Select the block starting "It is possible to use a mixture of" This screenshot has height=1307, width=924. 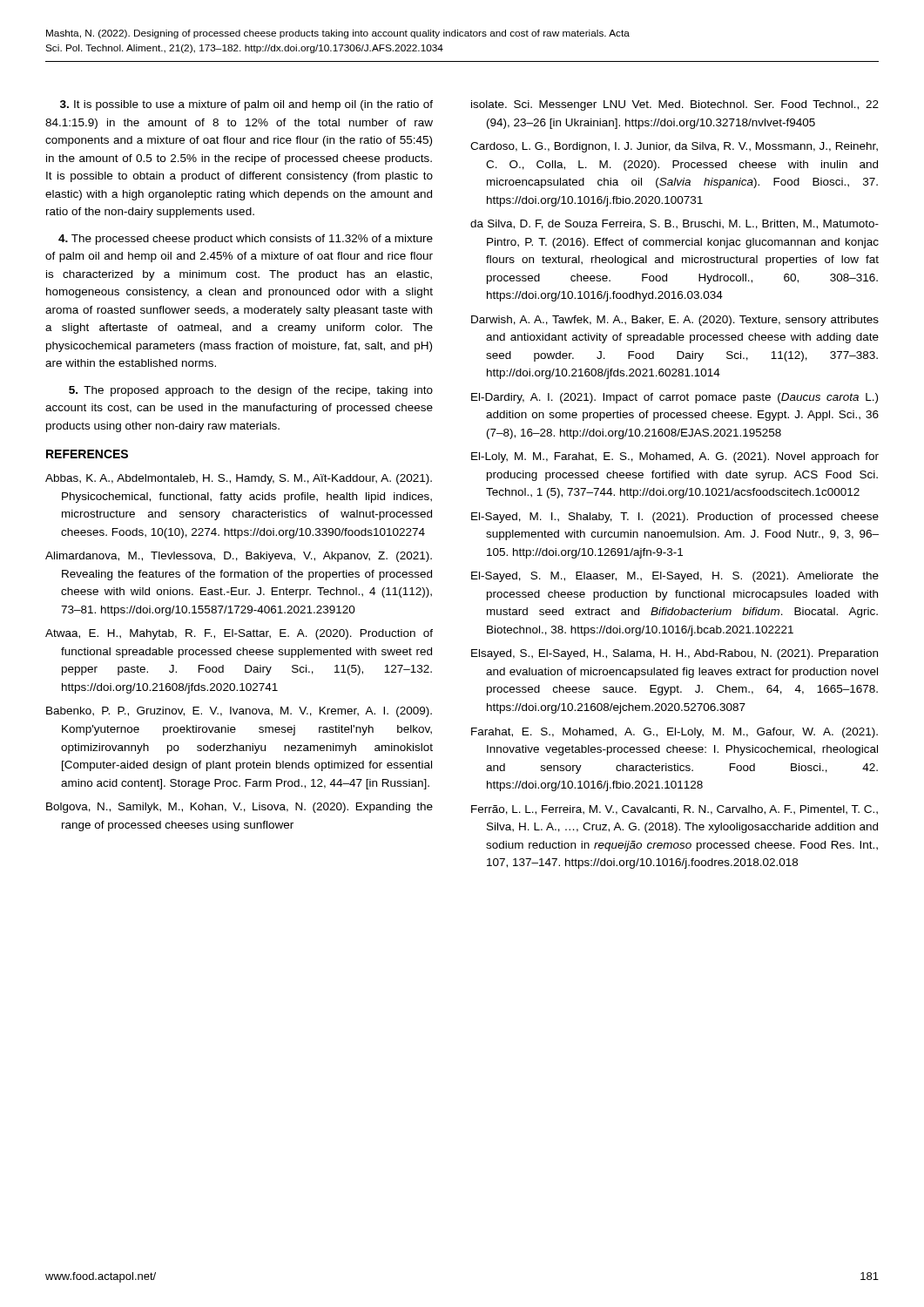239,158
